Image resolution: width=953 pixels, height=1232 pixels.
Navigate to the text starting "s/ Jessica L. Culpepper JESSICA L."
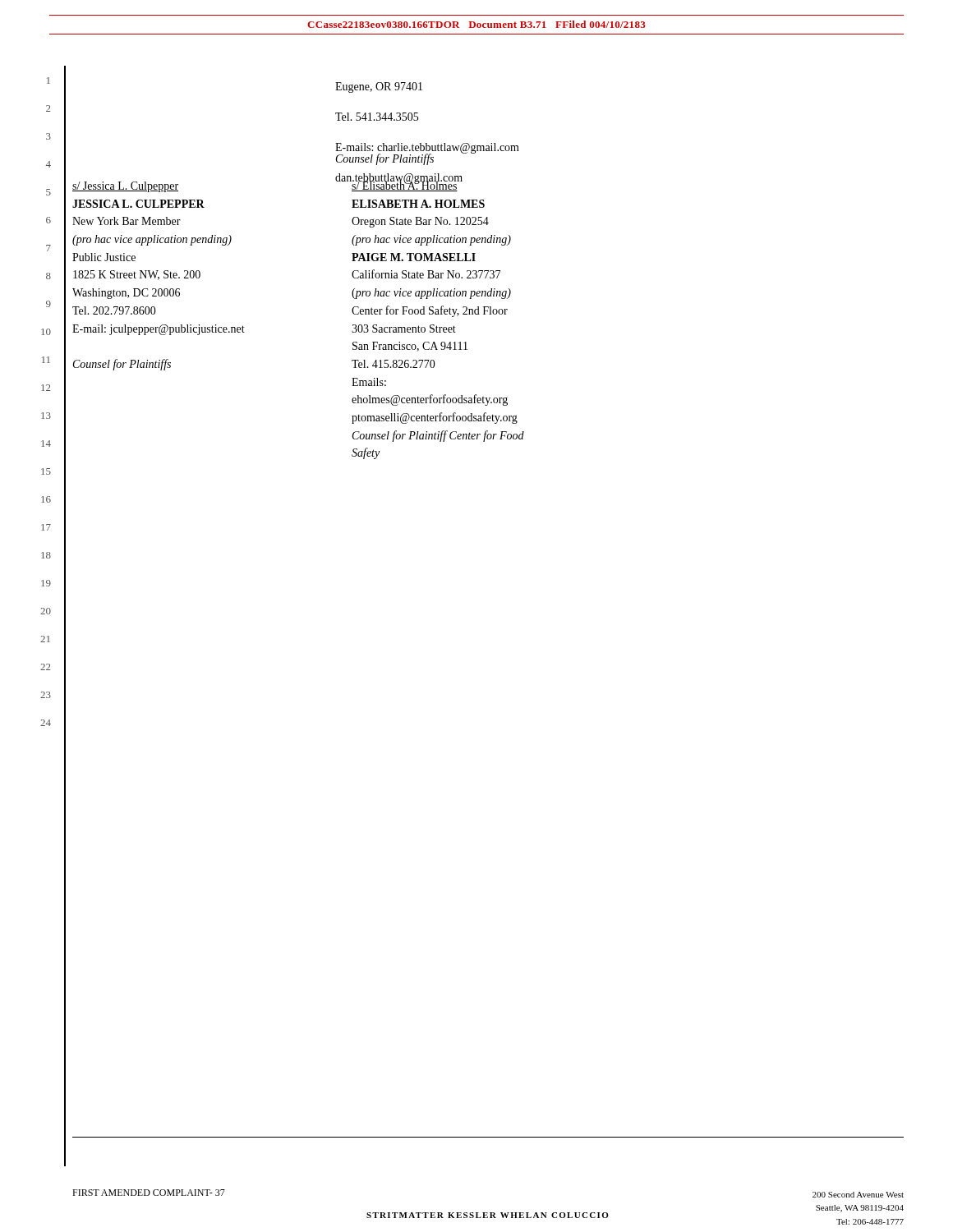(204, 275)
